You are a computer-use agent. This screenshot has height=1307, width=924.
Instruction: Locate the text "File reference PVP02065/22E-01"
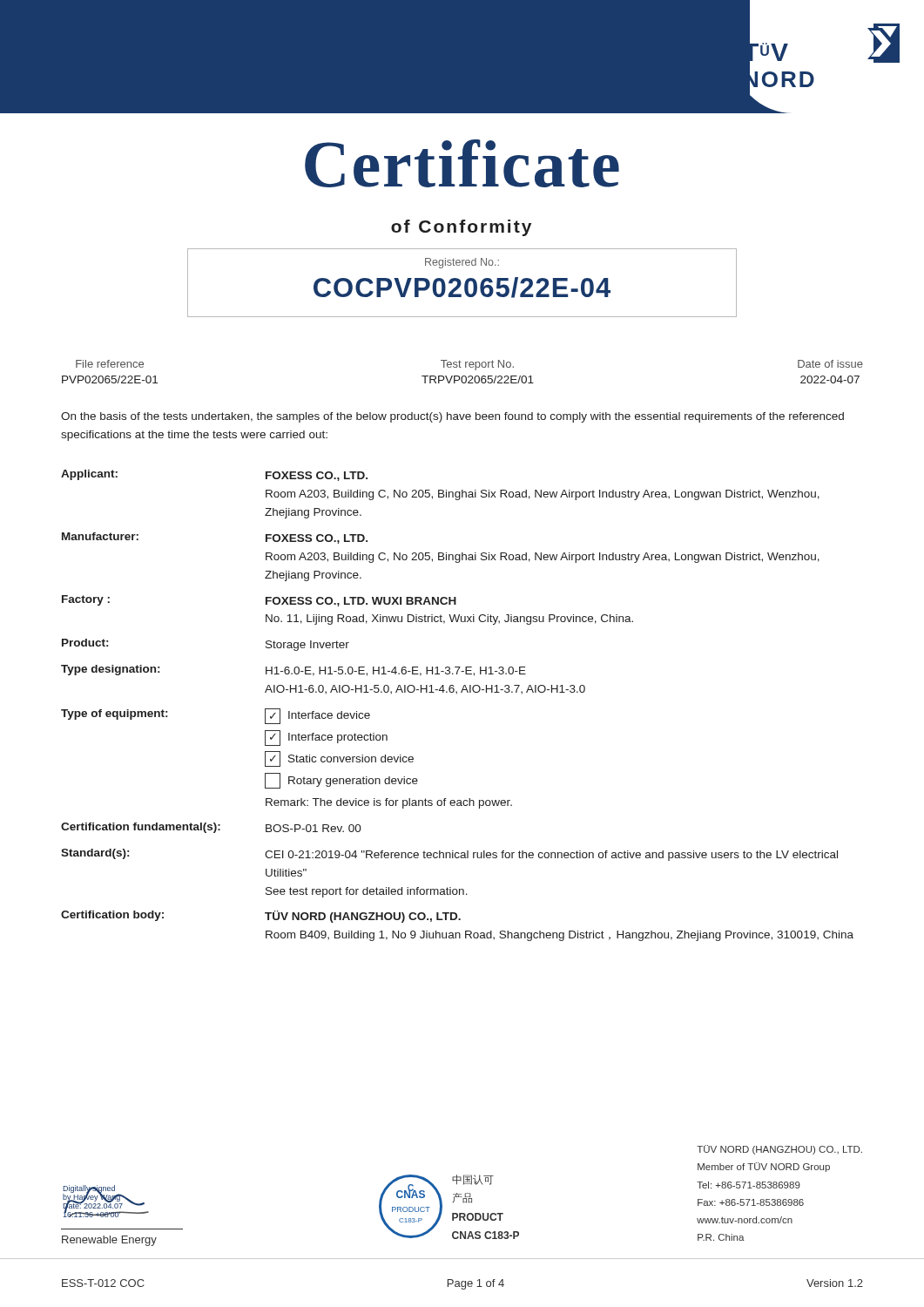[x=110, y=372]
